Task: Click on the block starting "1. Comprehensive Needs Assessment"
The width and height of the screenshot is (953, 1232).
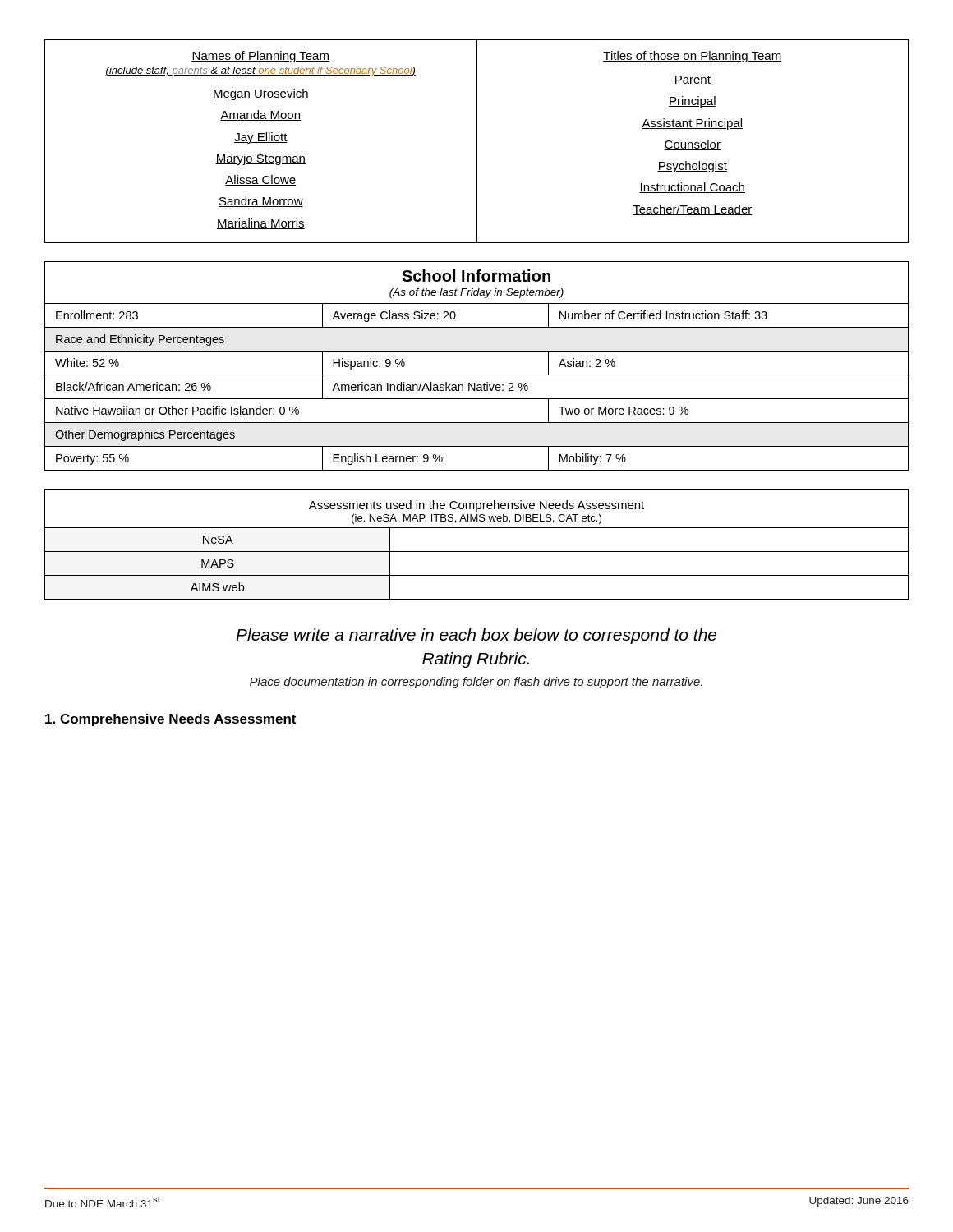Action: click(170, 719)
